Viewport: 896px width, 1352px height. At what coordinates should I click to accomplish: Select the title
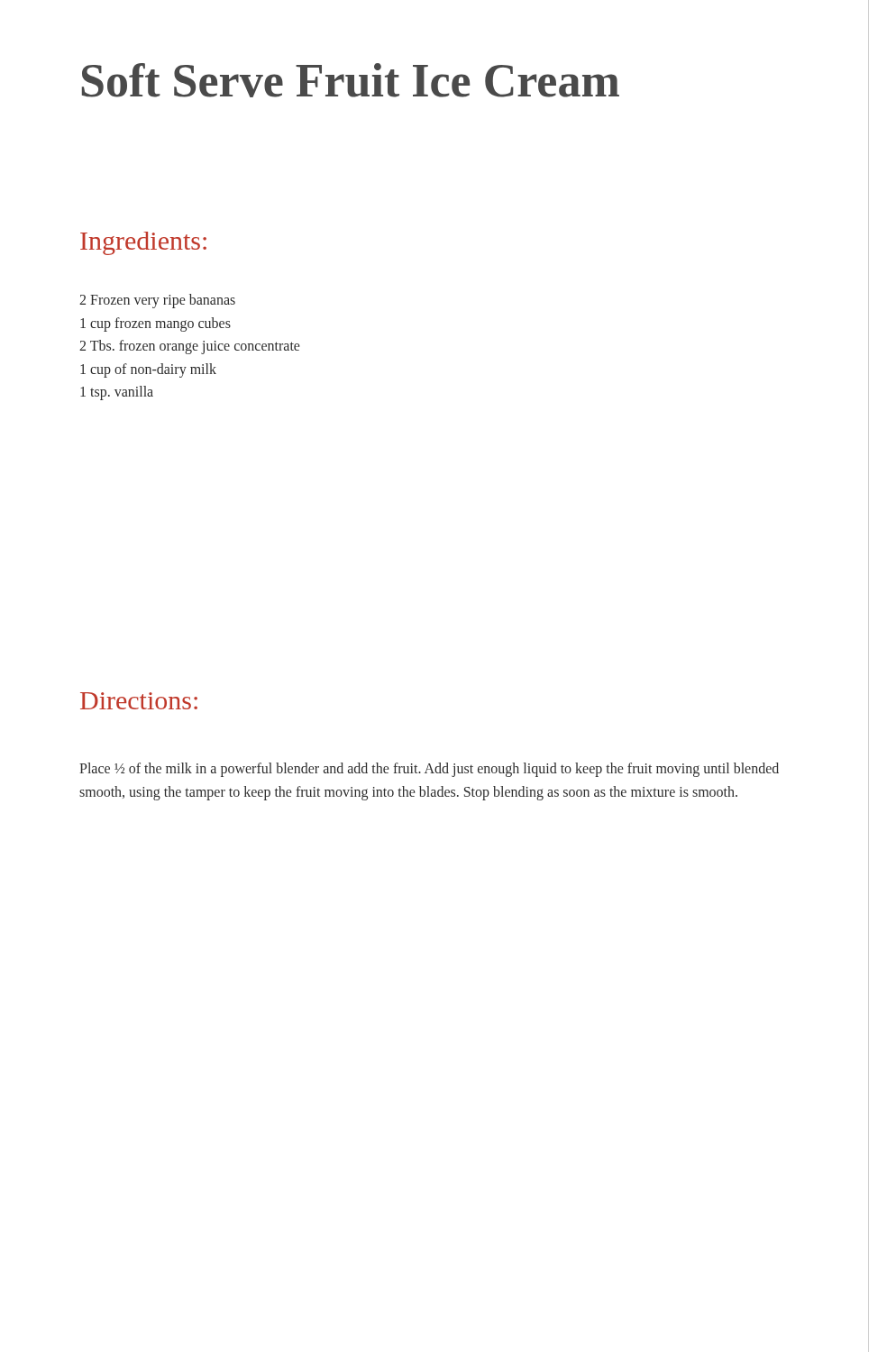pyautogui.click(x=448, y=81)
